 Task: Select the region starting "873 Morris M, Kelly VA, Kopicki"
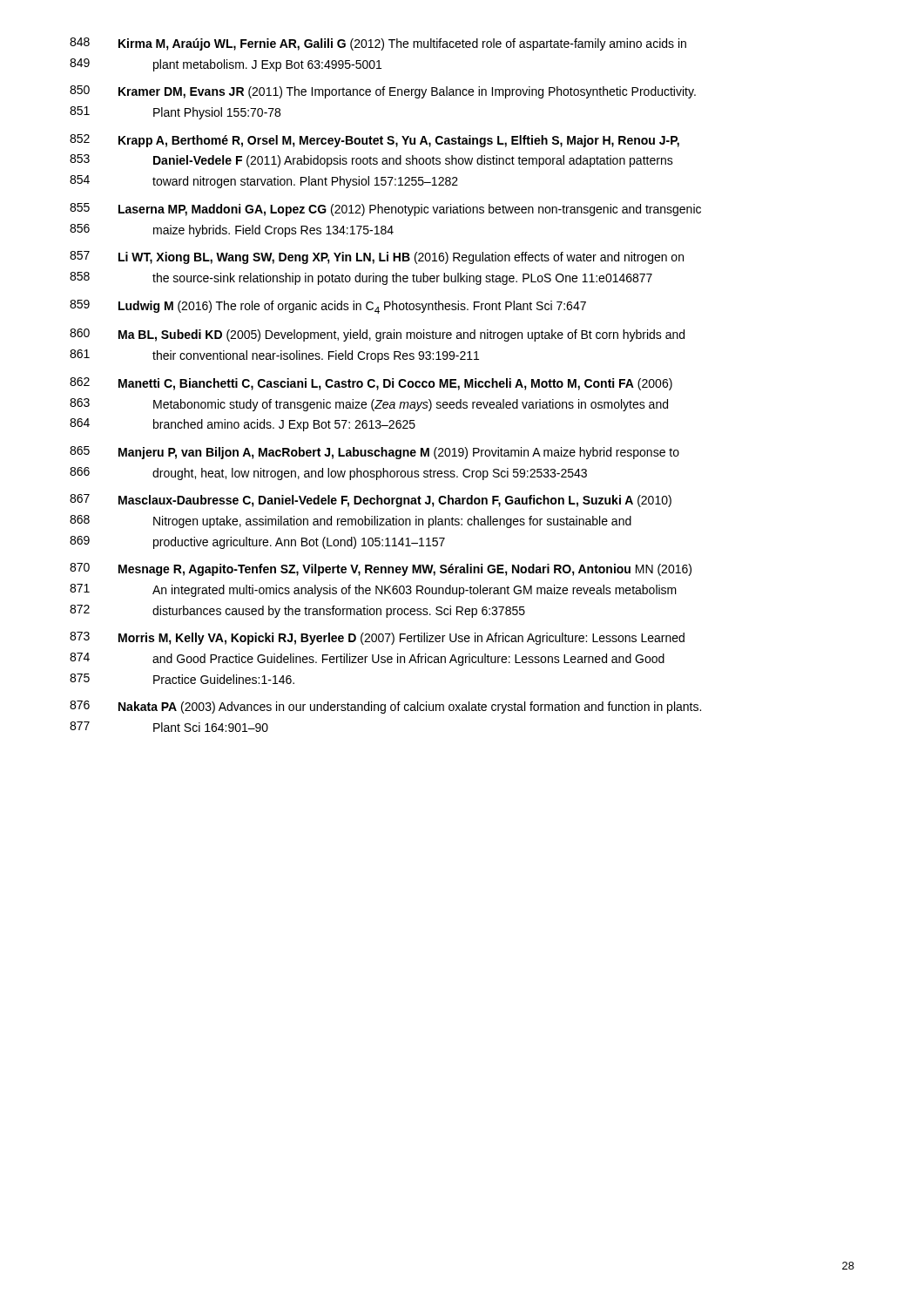[x=377, y=639]
